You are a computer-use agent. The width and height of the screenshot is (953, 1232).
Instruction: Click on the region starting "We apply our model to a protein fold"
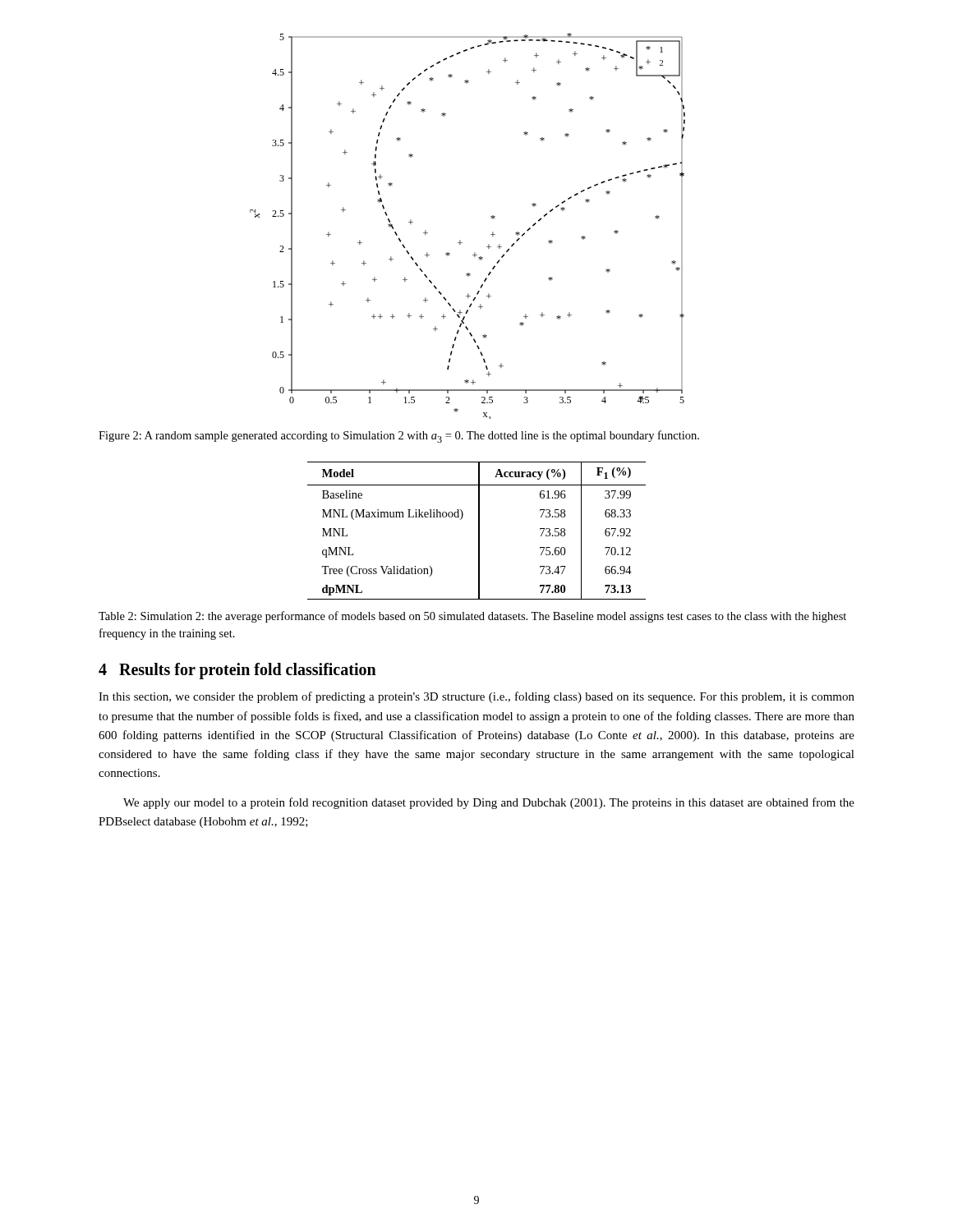pyautogui.click(x=476, y=812)
